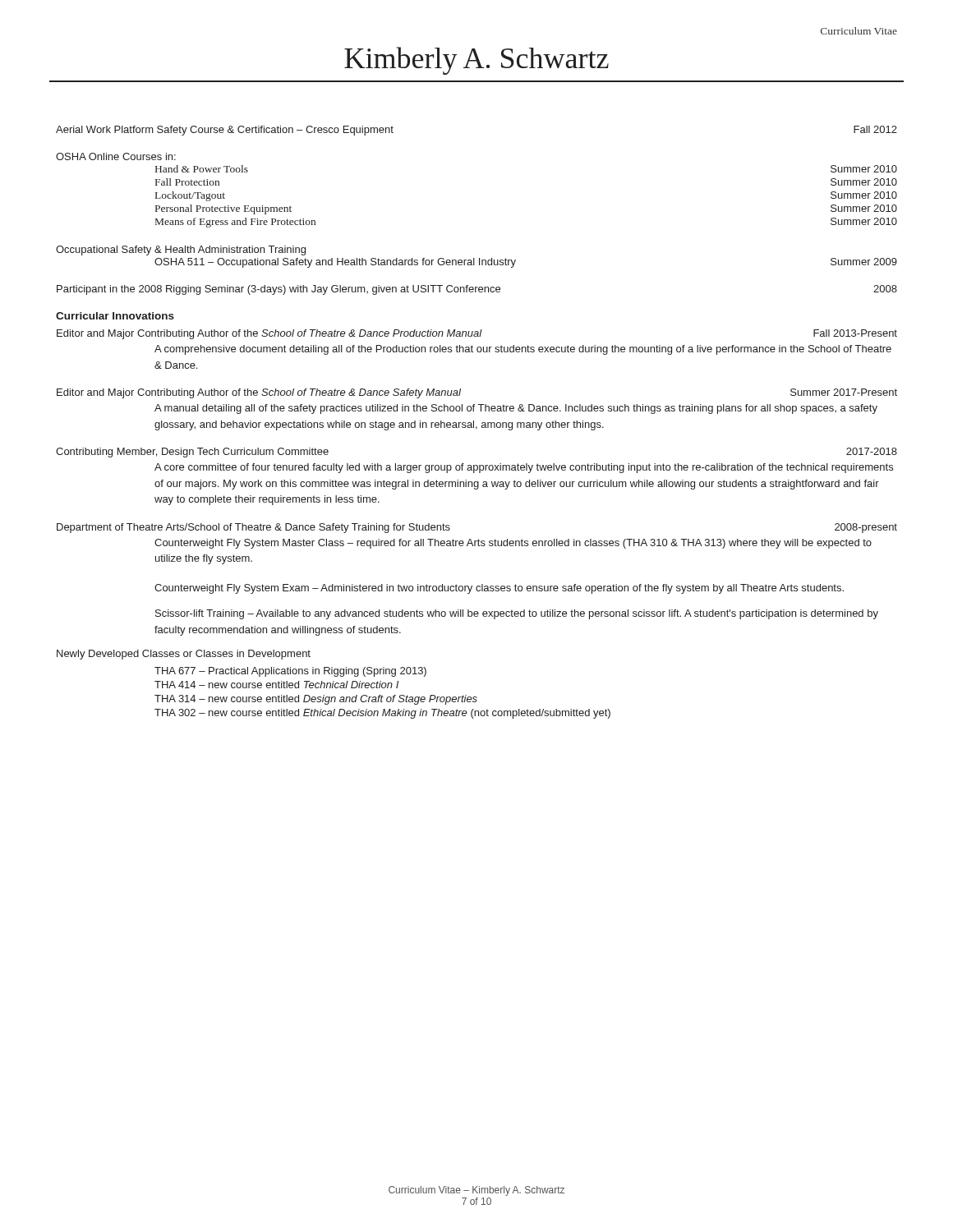Click where it says "Fall Protection Summer 2010"
The image size is (953, 1232).
[182, 182]
